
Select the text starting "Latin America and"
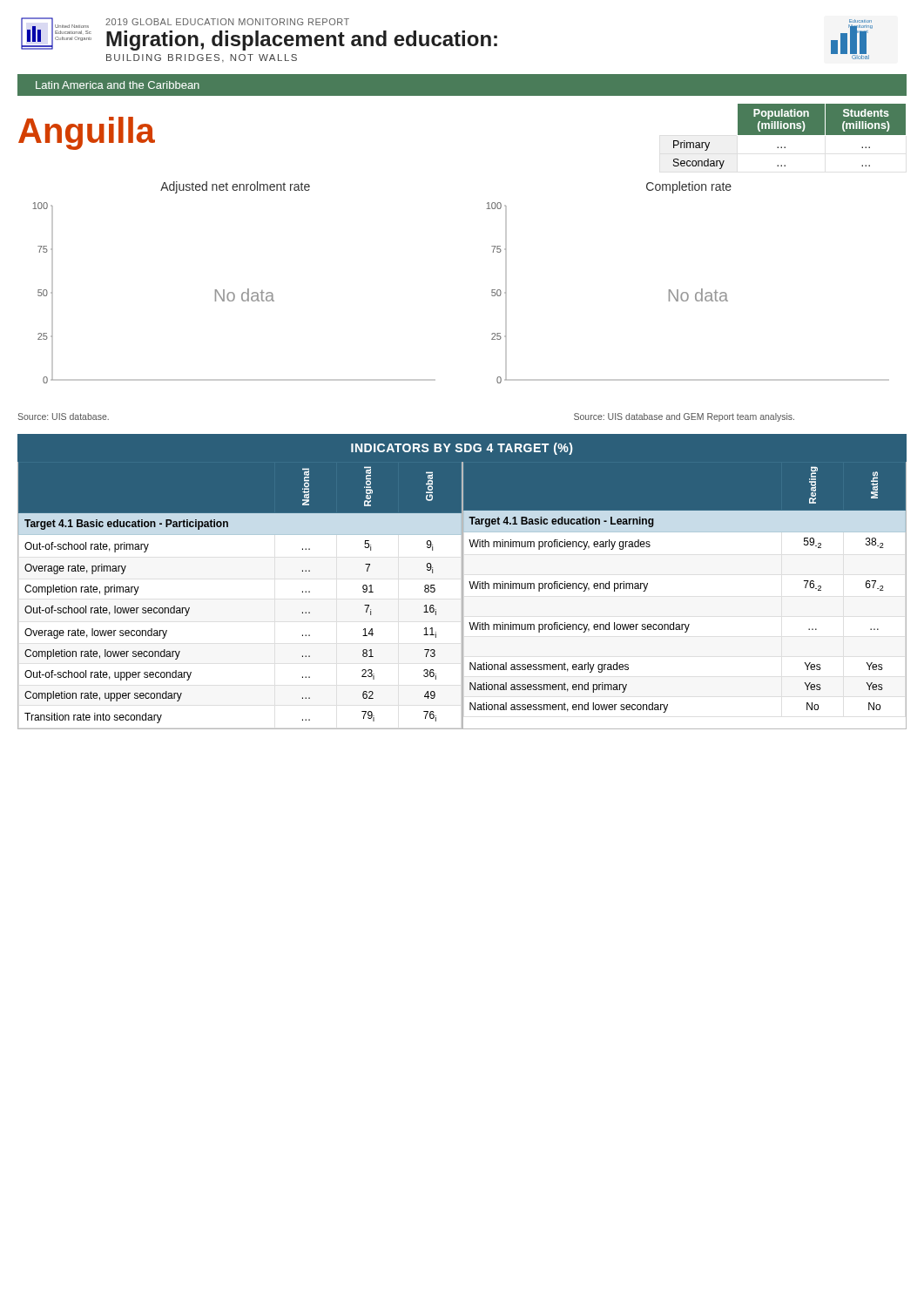117,85
